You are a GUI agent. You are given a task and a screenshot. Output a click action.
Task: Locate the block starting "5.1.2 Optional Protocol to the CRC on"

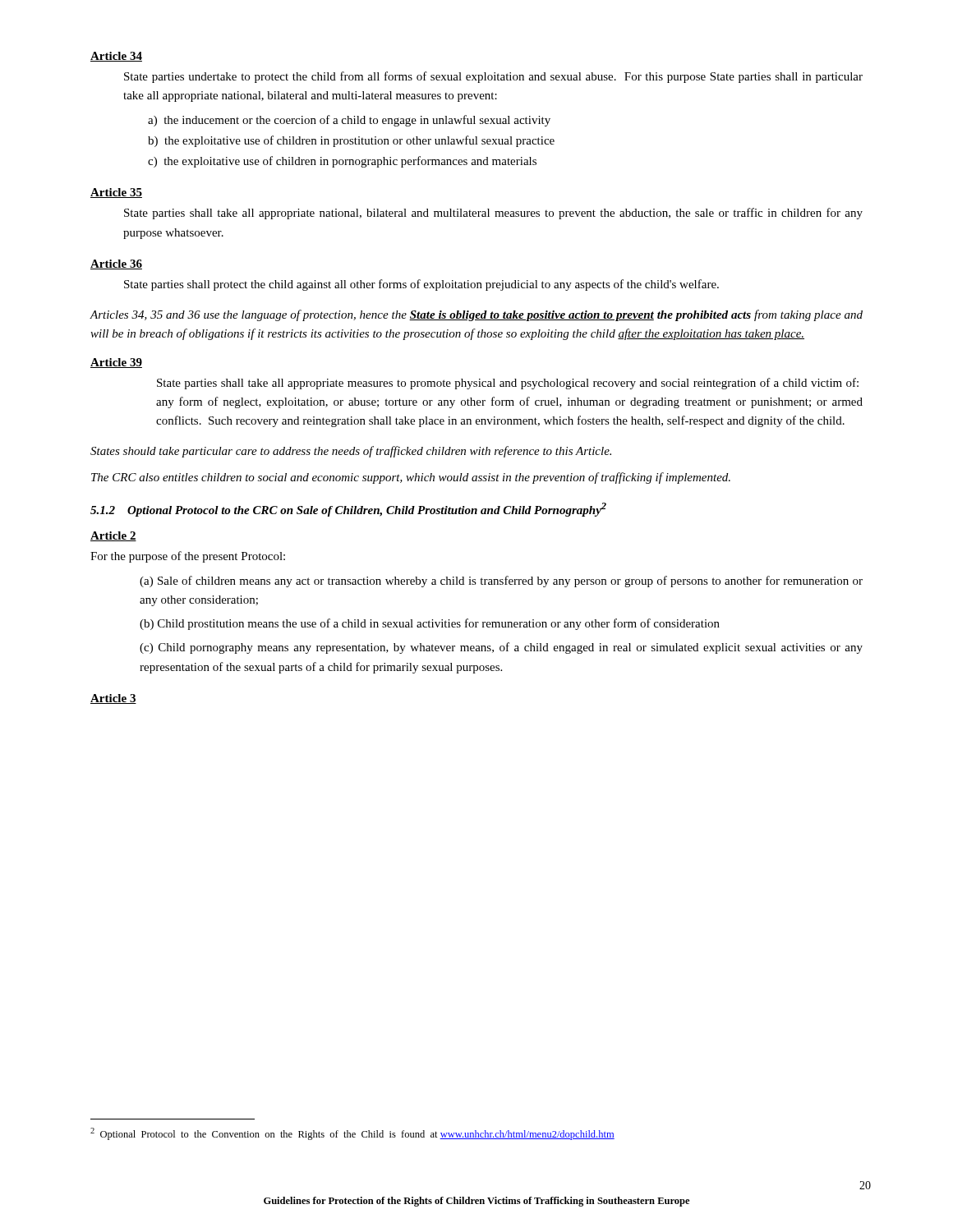(x=348, y=508)
